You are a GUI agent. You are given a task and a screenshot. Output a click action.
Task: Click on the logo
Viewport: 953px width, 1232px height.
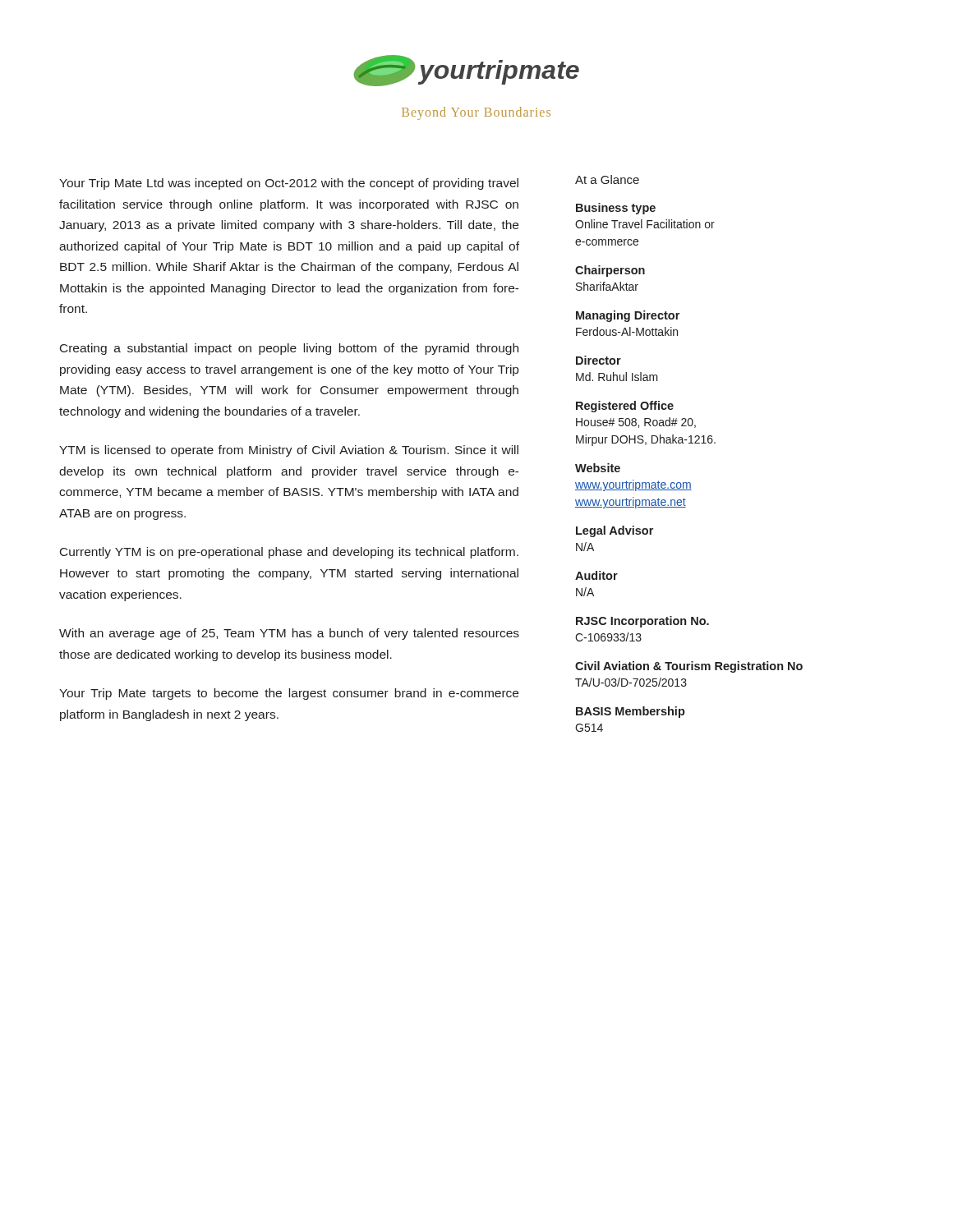476,70
